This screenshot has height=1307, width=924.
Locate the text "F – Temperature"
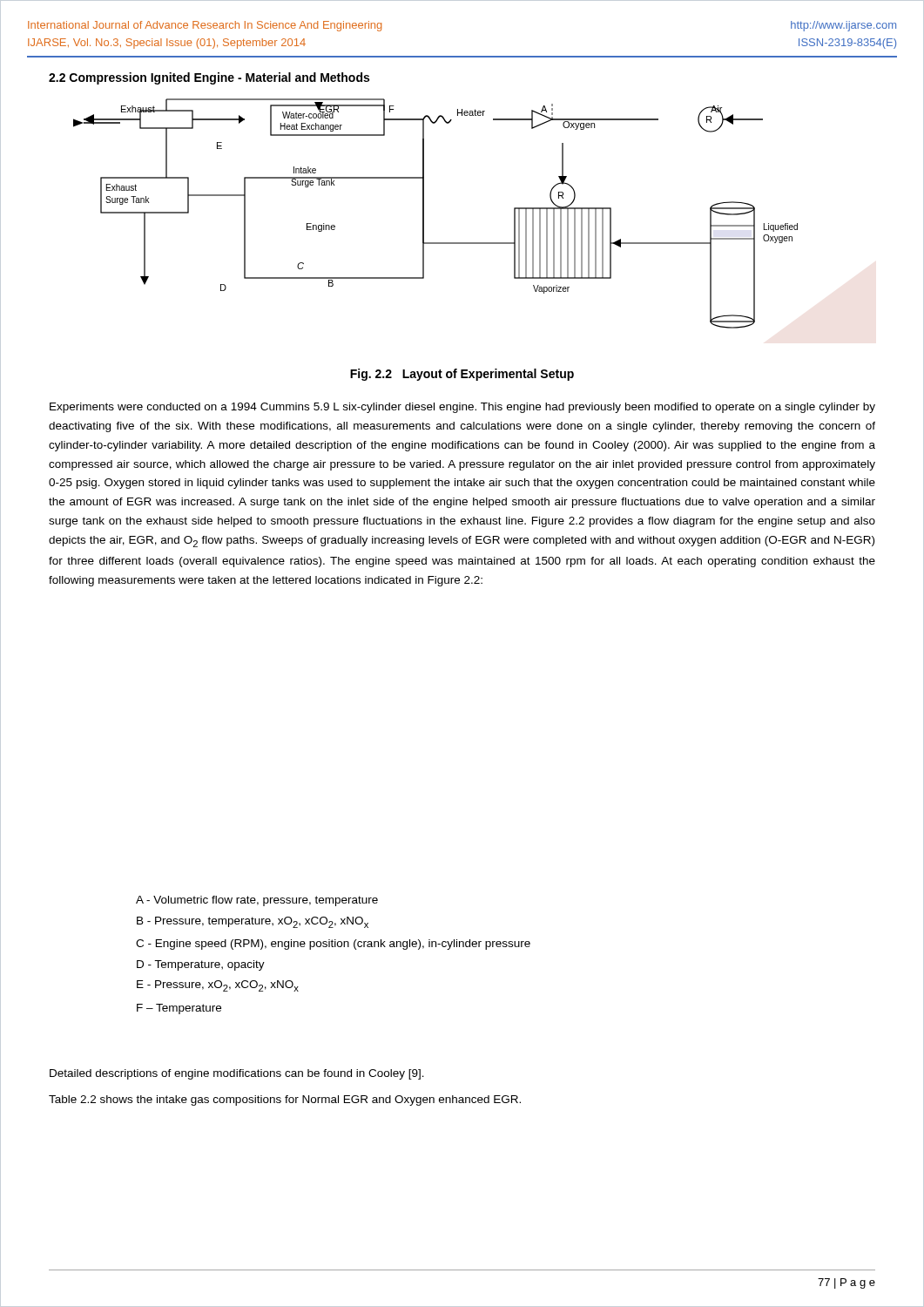(x=179, y=1007)
